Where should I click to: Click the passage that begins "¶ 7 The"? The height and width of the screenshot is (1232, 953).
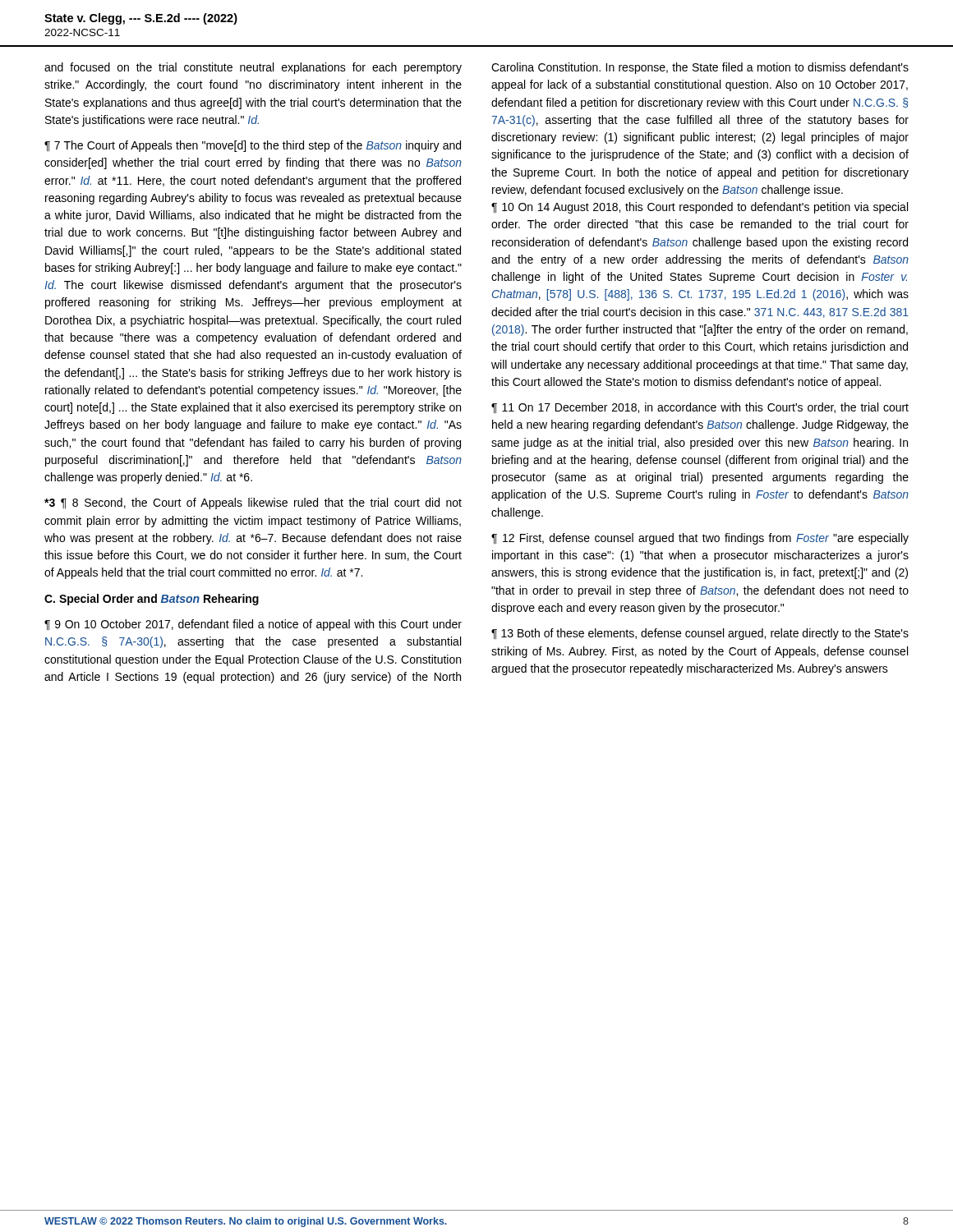tap(253, 312)
